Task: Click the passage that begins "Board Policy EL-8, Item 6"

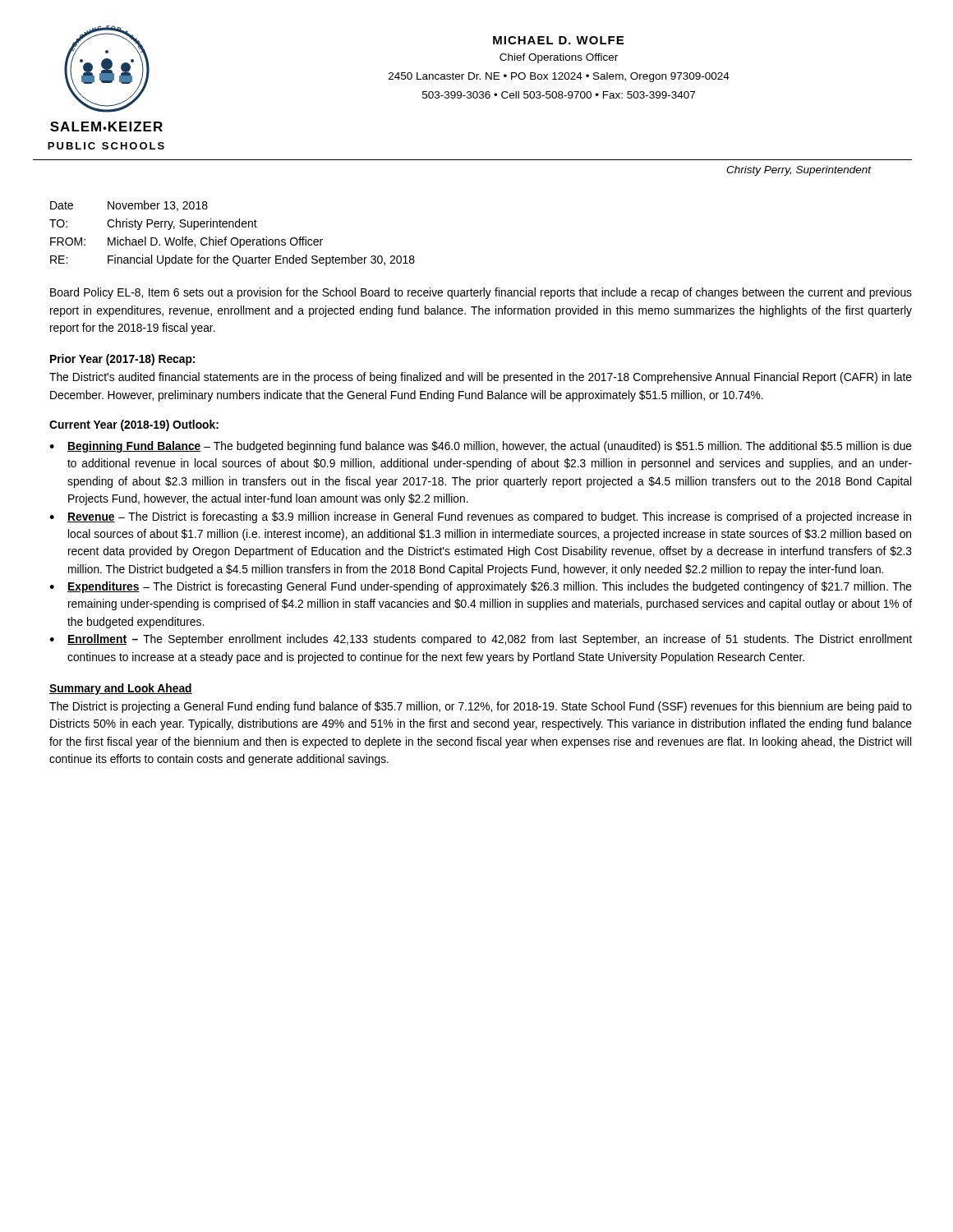Action: (481, 311)
